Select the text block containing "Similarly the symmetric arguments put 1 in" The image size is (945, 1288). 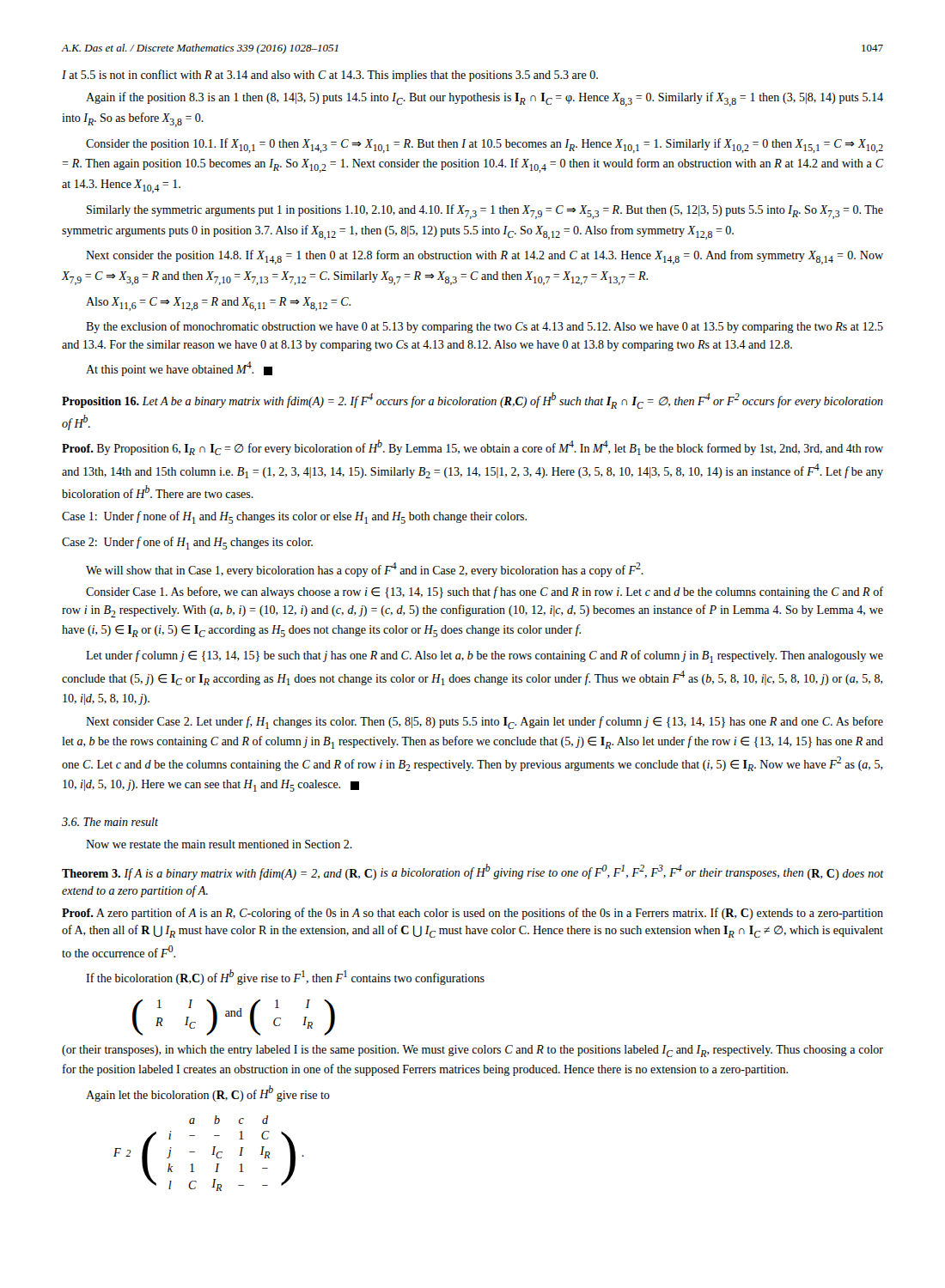pos(472,222)
